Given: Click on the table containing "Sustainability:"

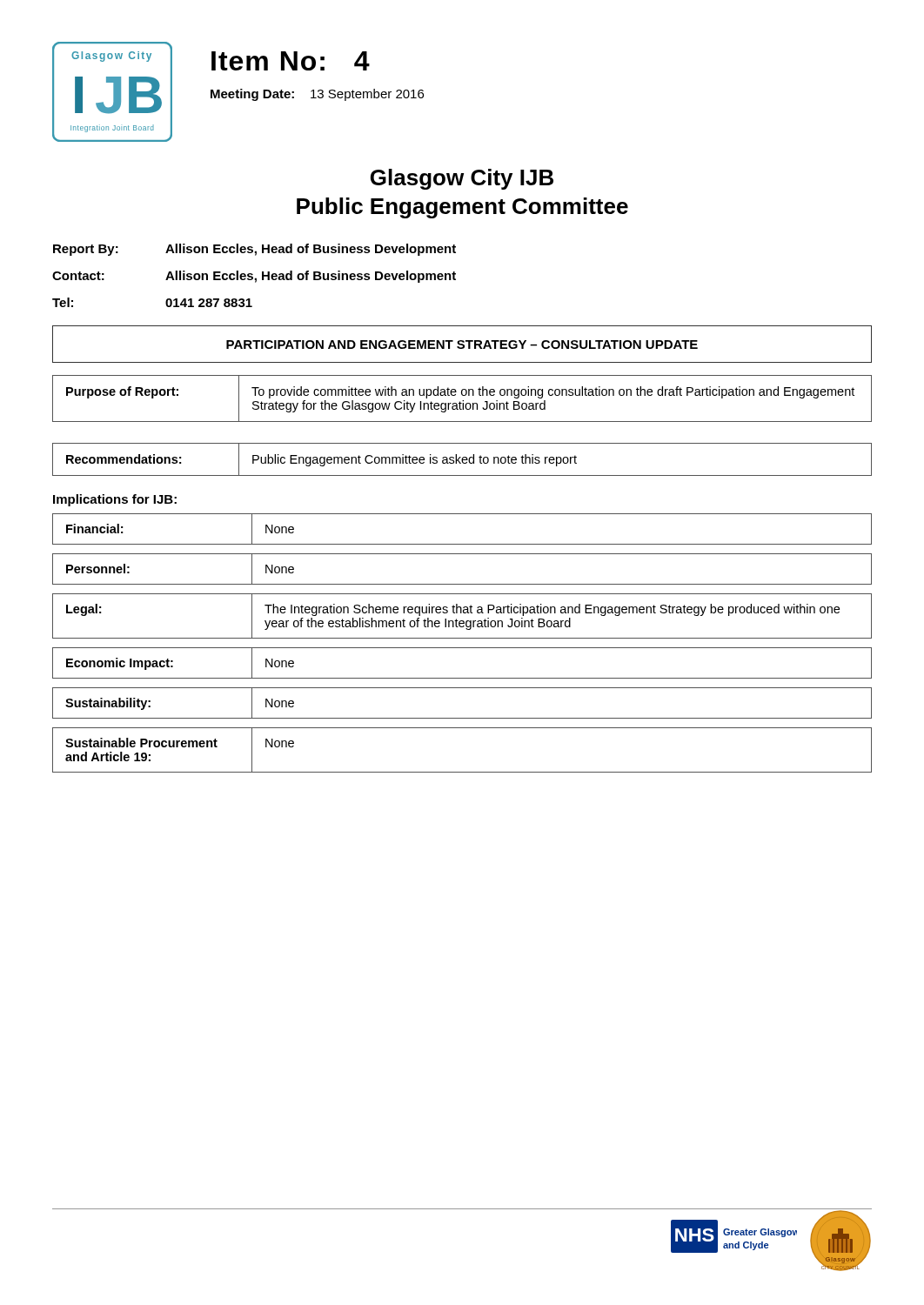Looking at the screenshot, I should [462, 703].
